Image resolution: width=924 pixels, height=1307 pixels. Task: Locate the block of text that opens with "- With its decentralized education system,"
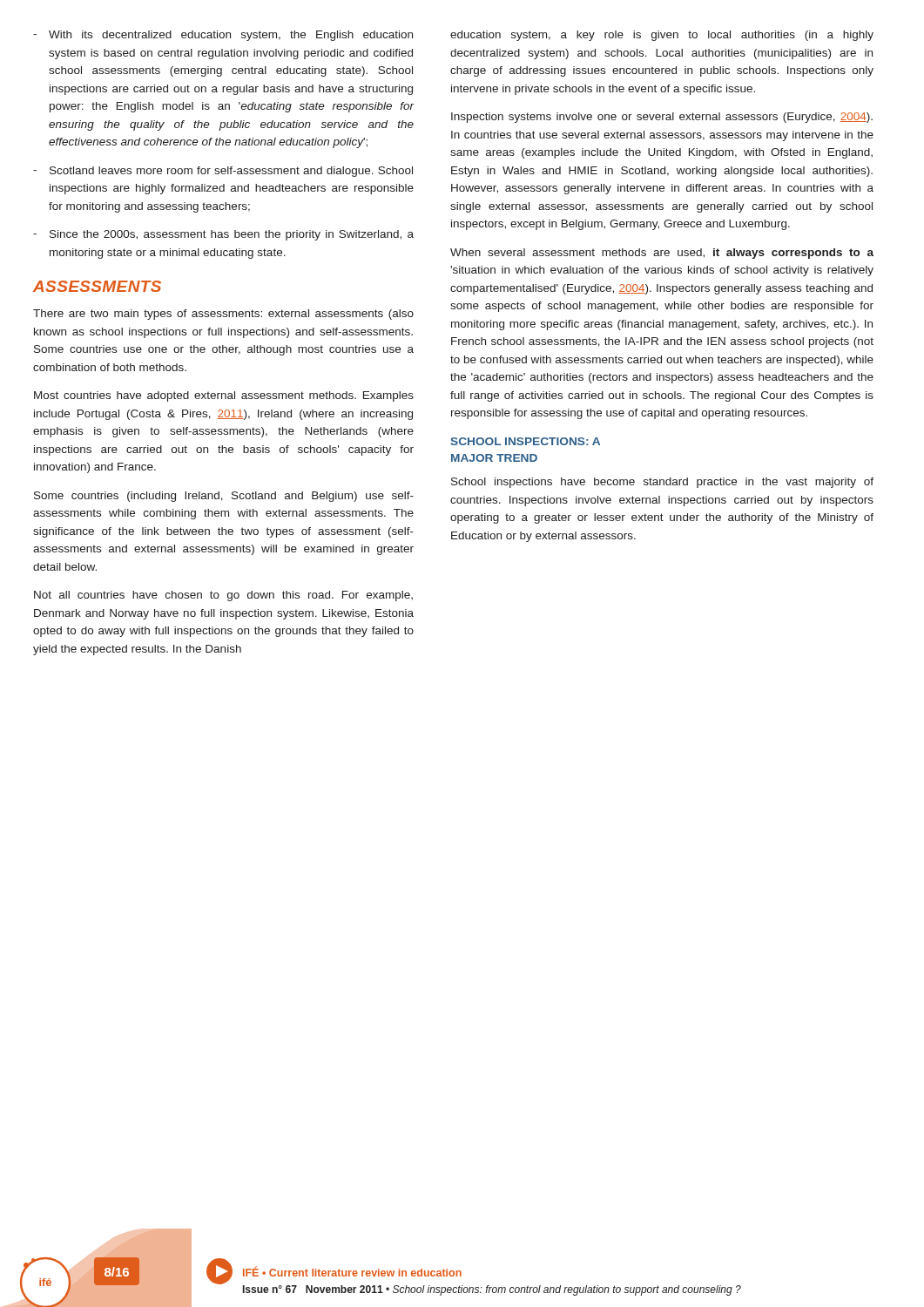click(x=223, y=89)
